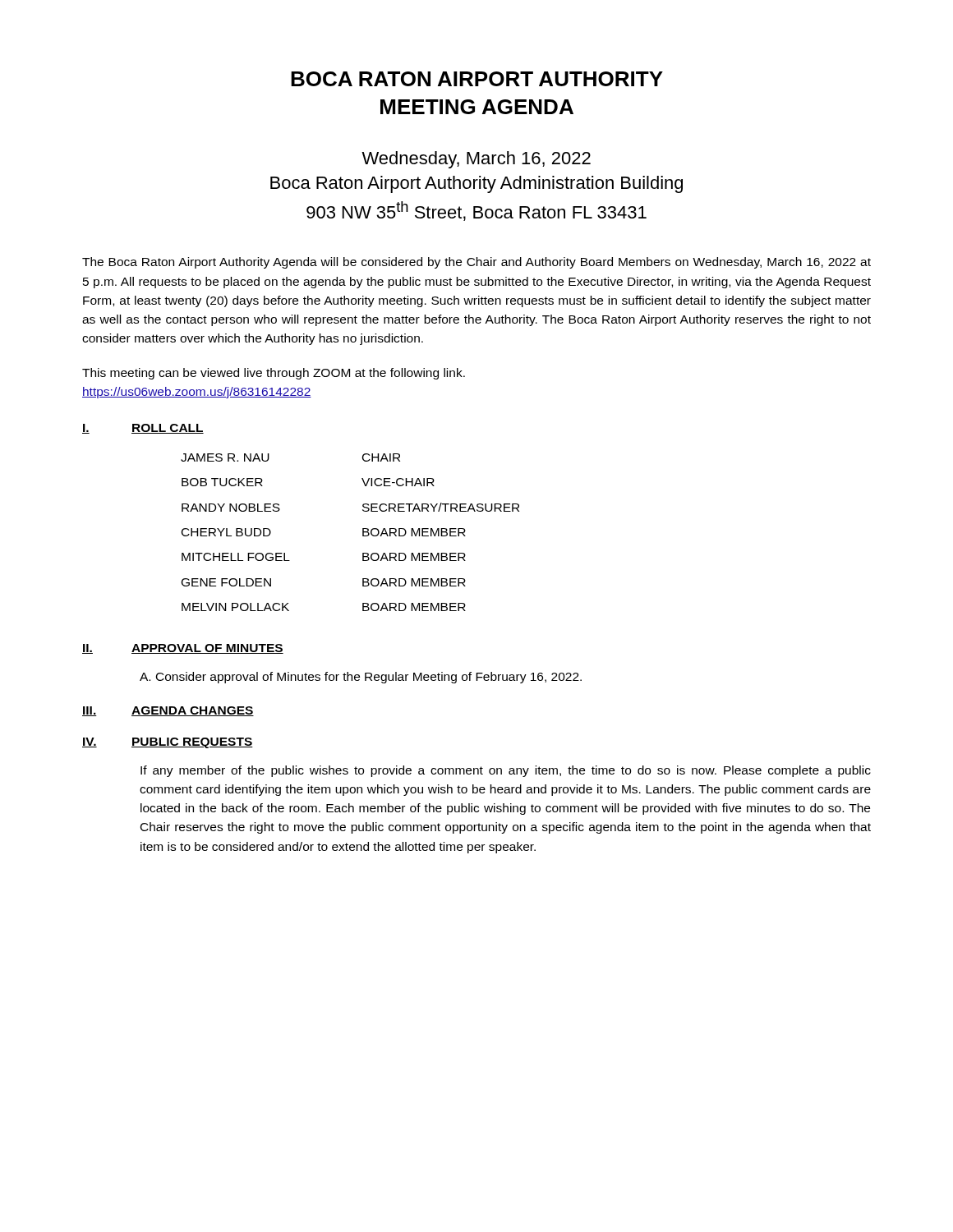The width and height of the screenshot is (953, 1232).
Task: Where is the passage that starts "If any member of the public wishes"?
Action: tap(505, 808)
